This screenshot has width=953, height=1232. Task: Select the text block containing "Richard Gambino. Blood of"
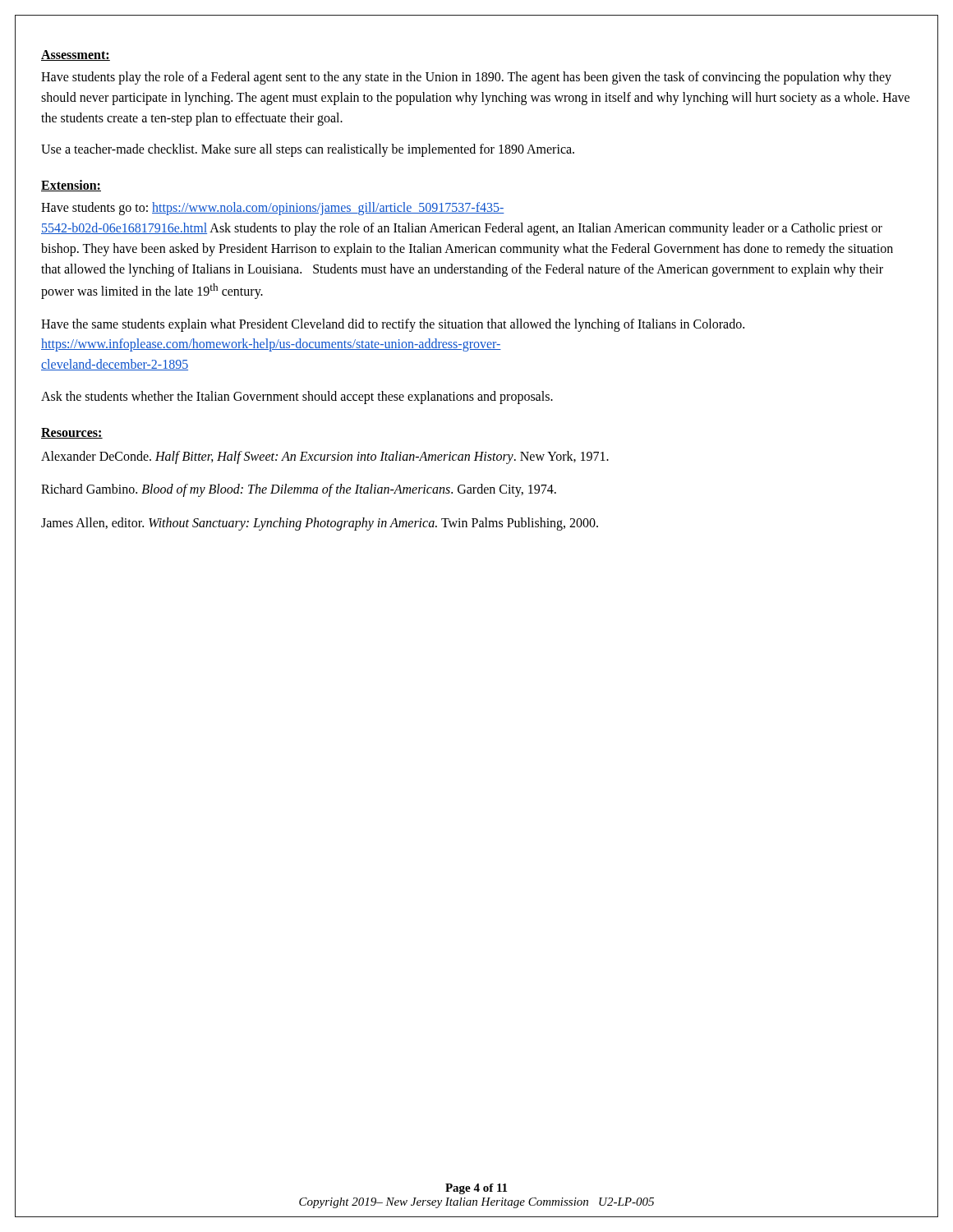299,490
